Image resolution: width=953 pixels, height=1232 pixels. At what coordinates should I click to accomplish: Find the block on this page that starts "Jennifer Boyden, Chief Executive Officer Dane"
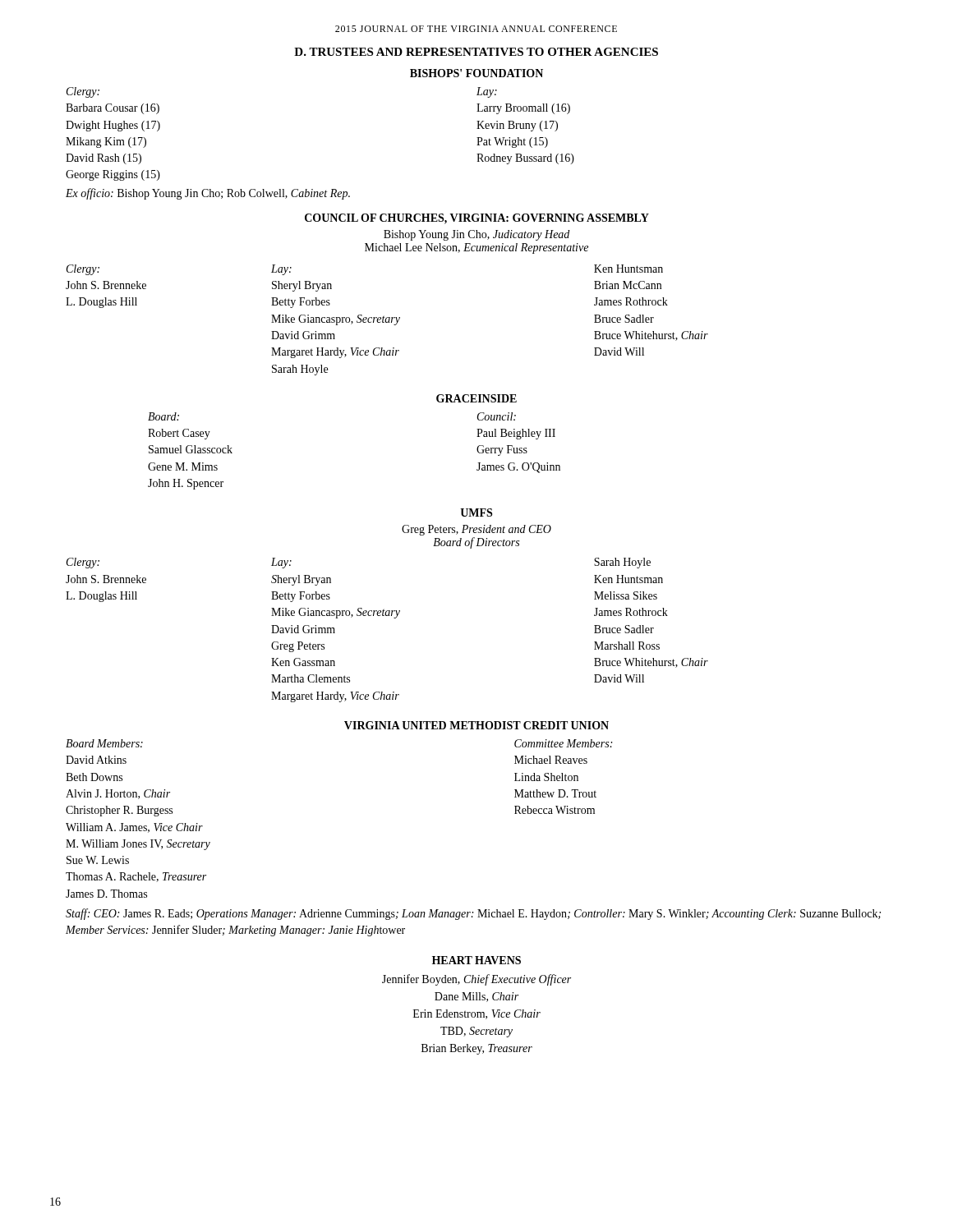point(476,1014)
